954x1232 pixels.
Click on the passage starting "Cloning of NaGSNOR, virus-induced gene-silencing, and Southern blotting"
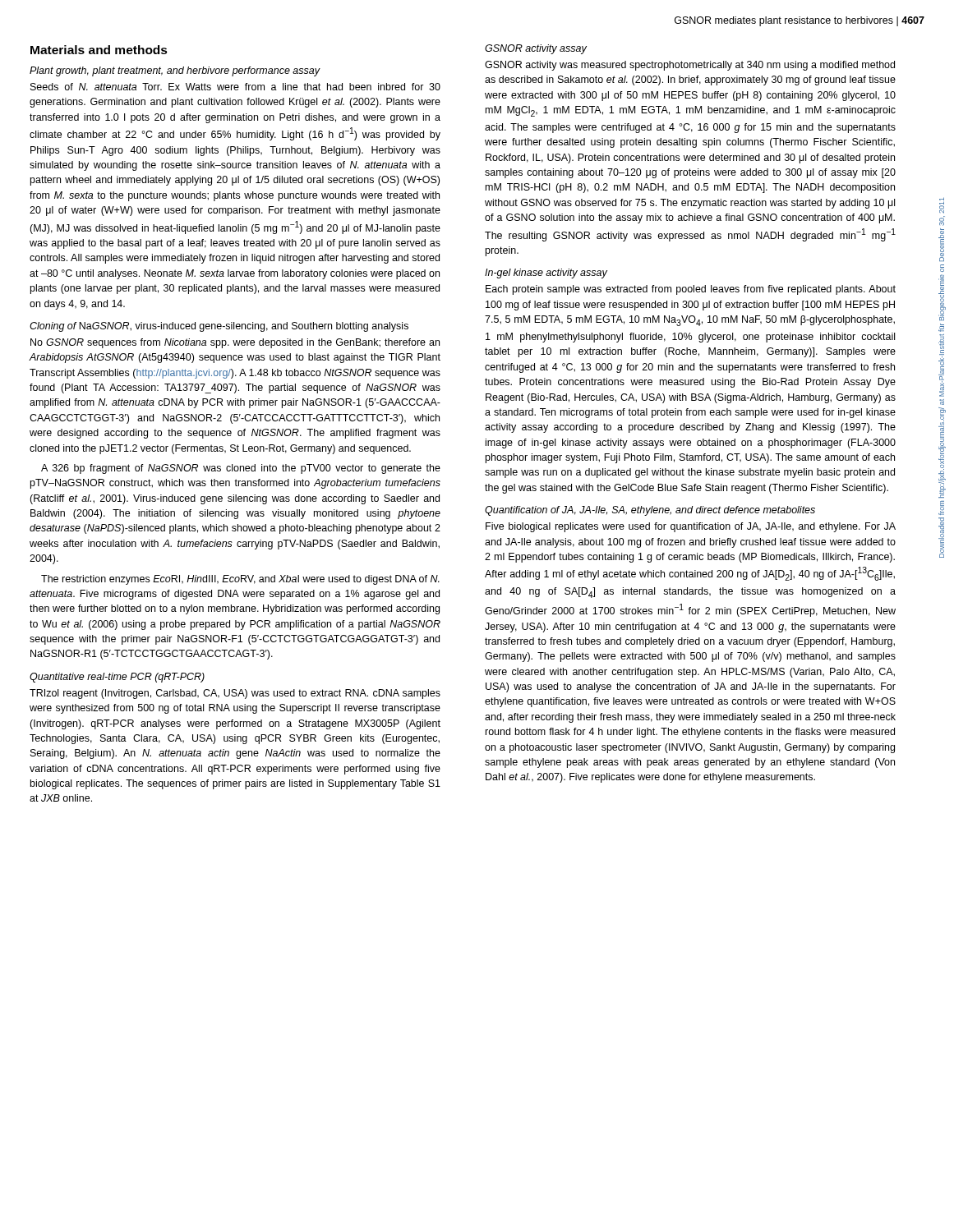pos(219,326)
